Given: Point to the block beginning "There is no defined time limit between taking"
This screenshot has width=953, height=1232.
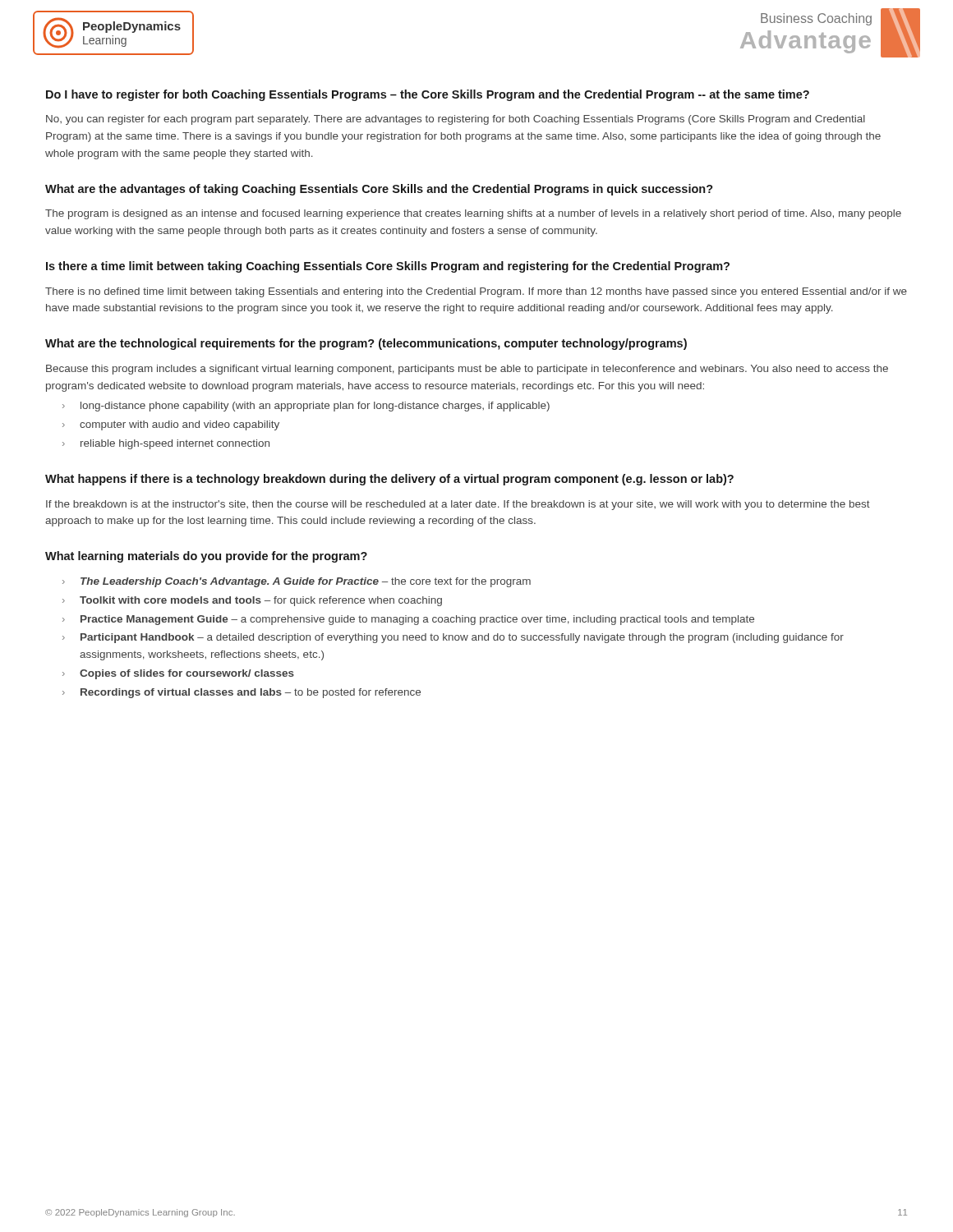Looking at the screenshot, I should tap(476, 299).
